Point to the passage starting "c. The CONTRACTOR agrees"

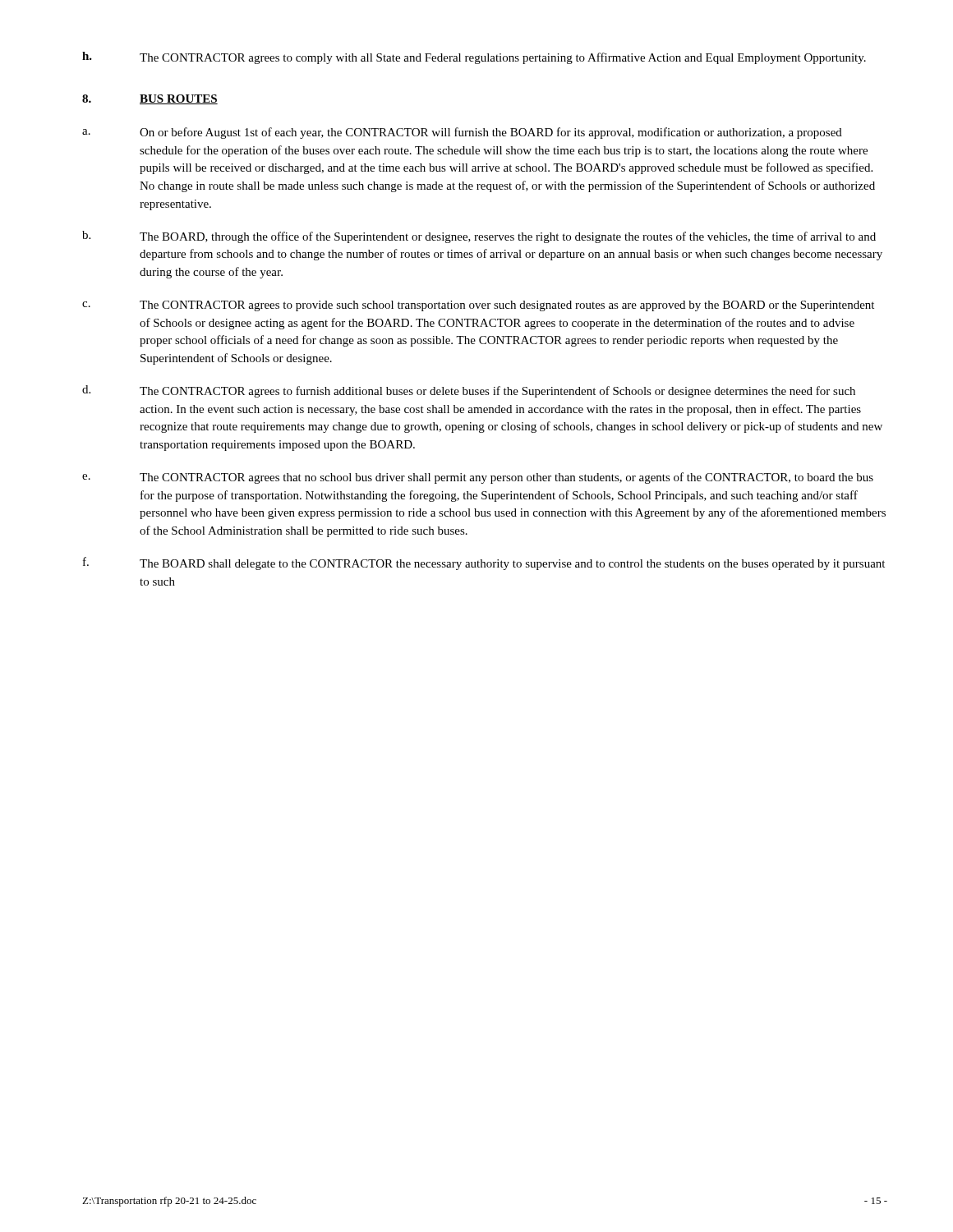485,332
